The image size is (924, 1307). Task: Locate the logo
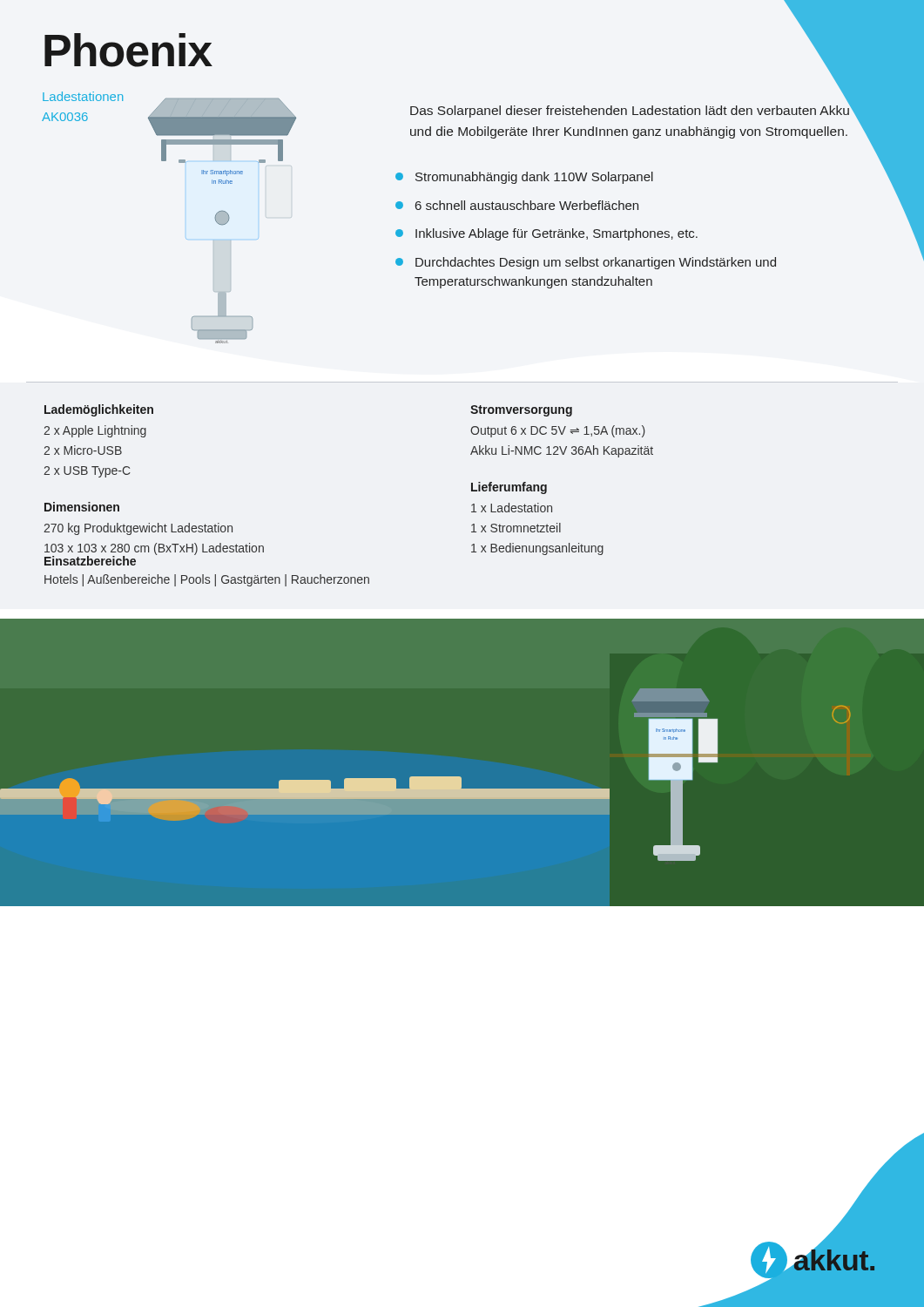813,1260
